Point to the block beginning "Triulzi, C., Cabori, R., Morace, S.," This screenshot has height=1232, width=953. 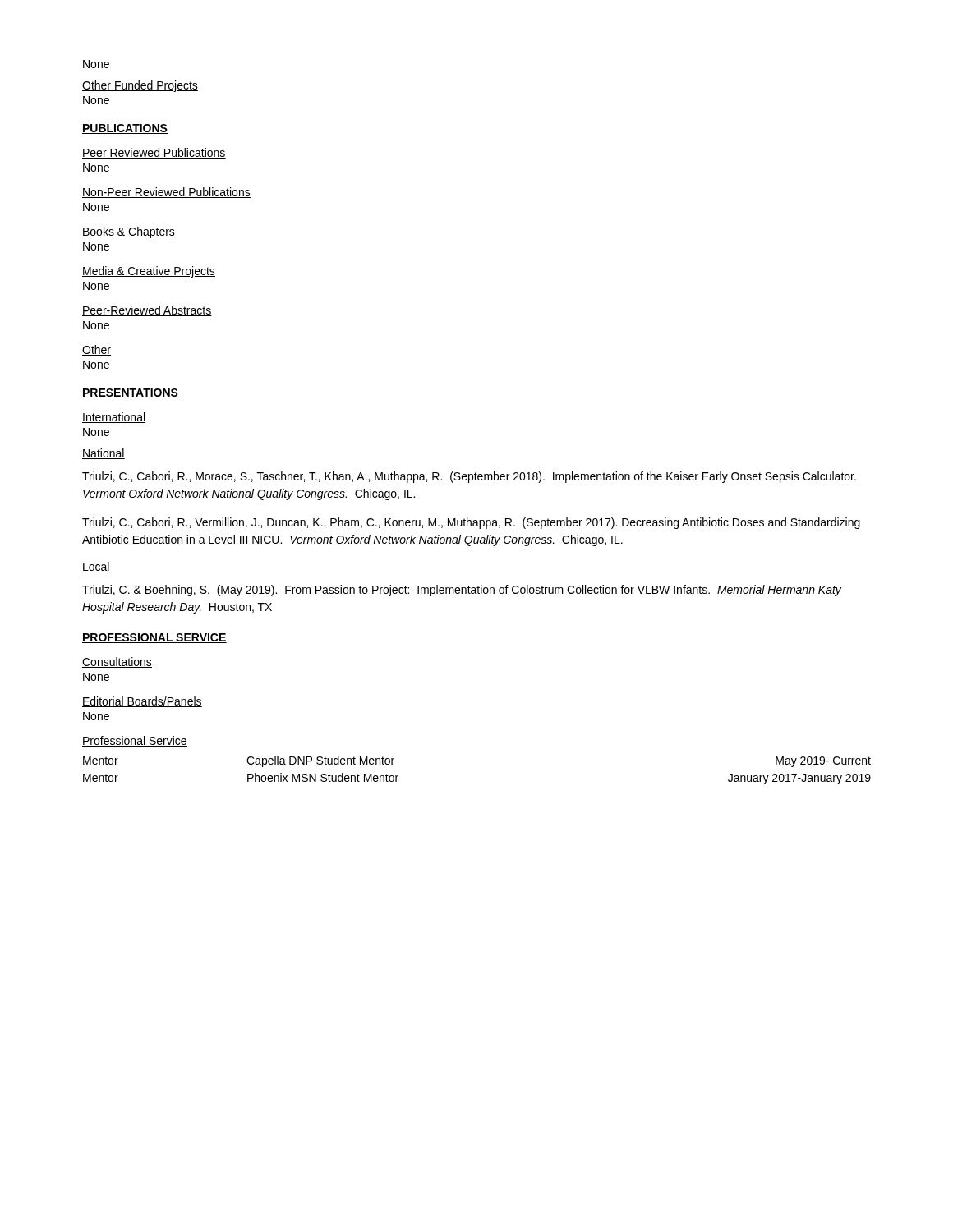(x=471, y=485)
